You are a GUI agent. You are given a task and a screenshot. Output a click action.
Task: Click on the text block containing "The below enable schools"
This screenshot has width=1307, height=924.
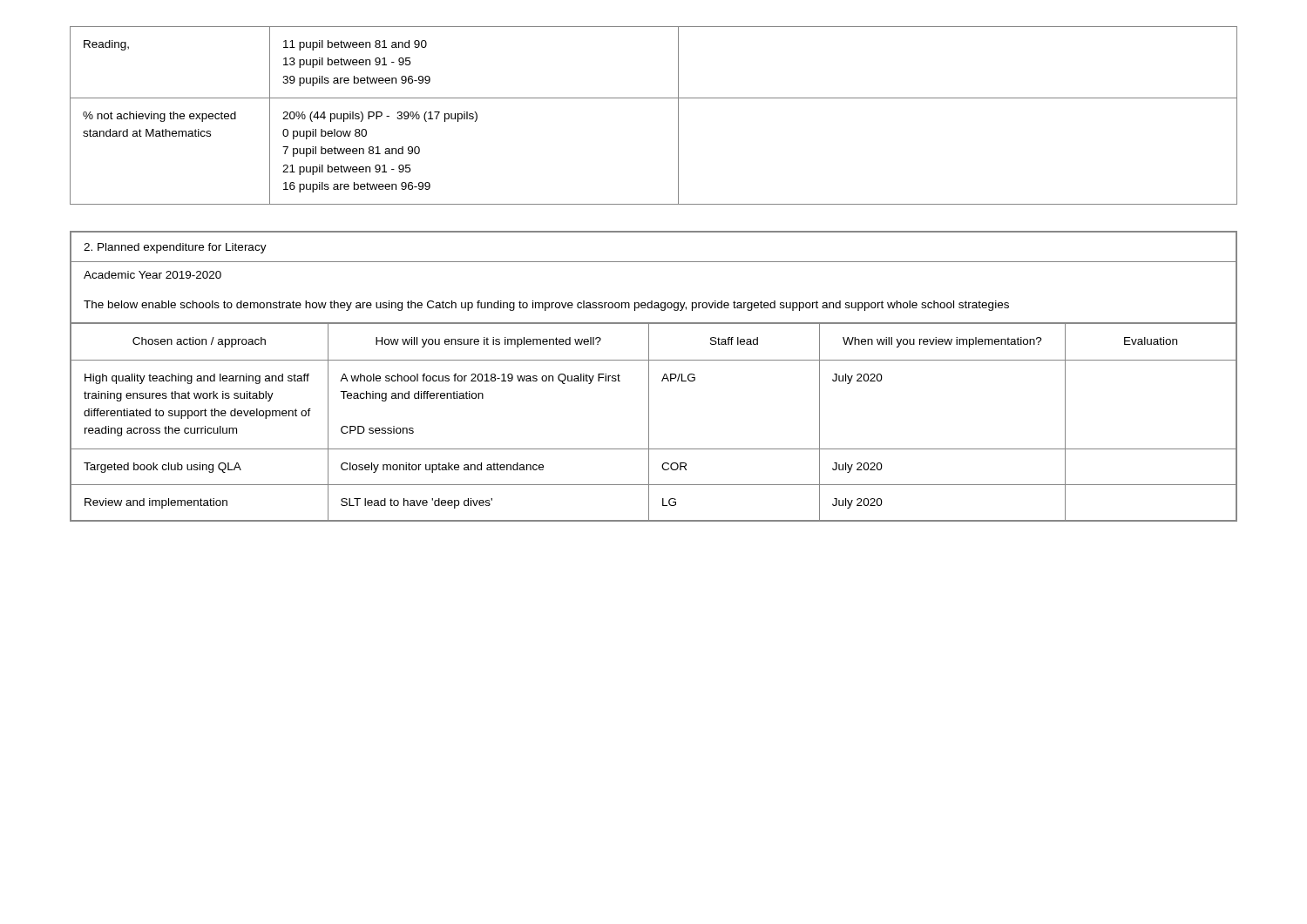(x=547, y=304)
